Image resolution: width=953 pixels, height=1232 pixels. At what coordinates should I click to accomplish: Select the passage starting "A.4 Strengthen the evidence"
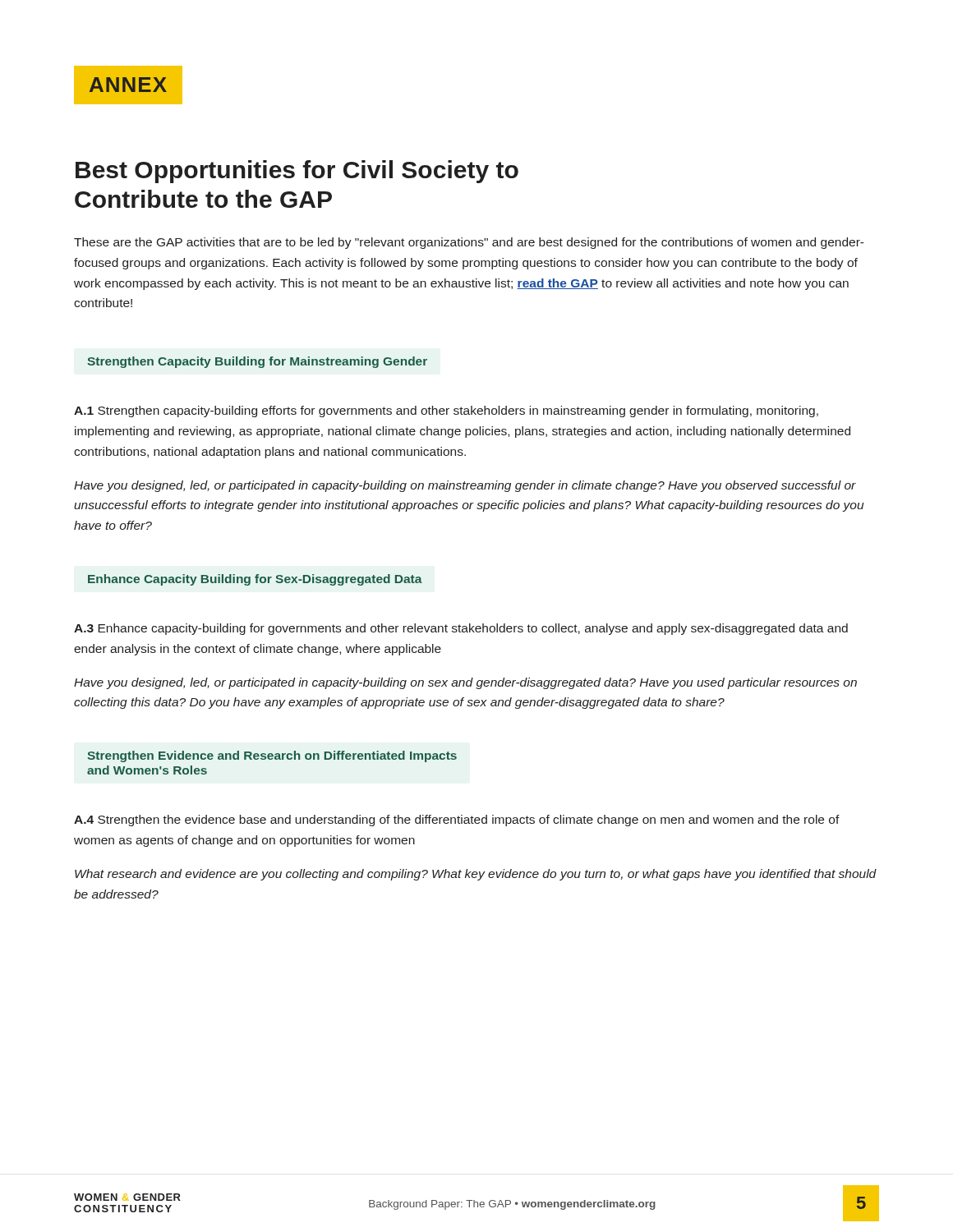click(476, 830)
